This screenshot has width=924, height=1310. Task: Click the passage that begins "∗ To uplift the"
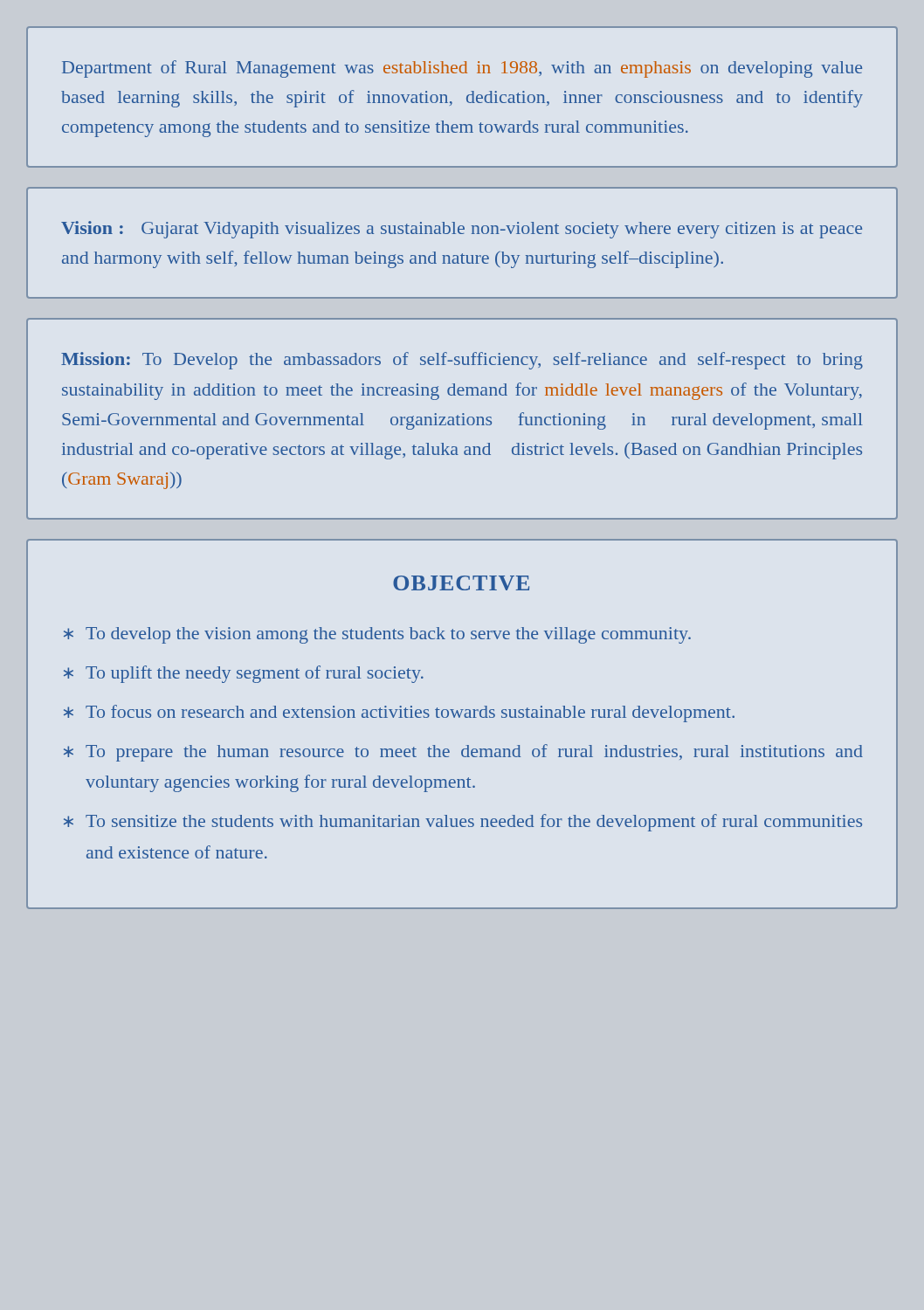tap(244, 674)
